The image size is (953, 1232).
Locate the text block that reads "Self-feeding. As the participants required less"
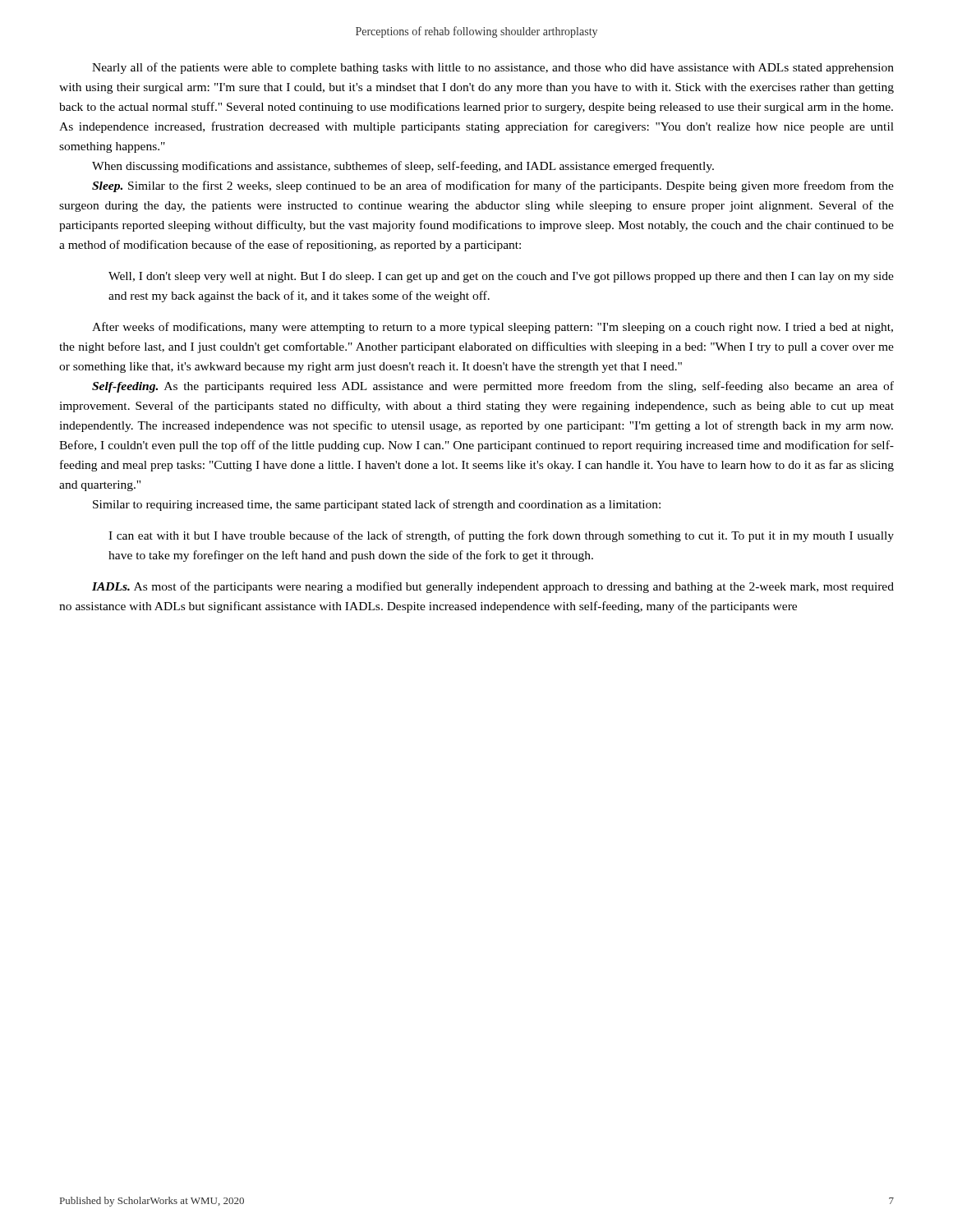pos(476,435)
